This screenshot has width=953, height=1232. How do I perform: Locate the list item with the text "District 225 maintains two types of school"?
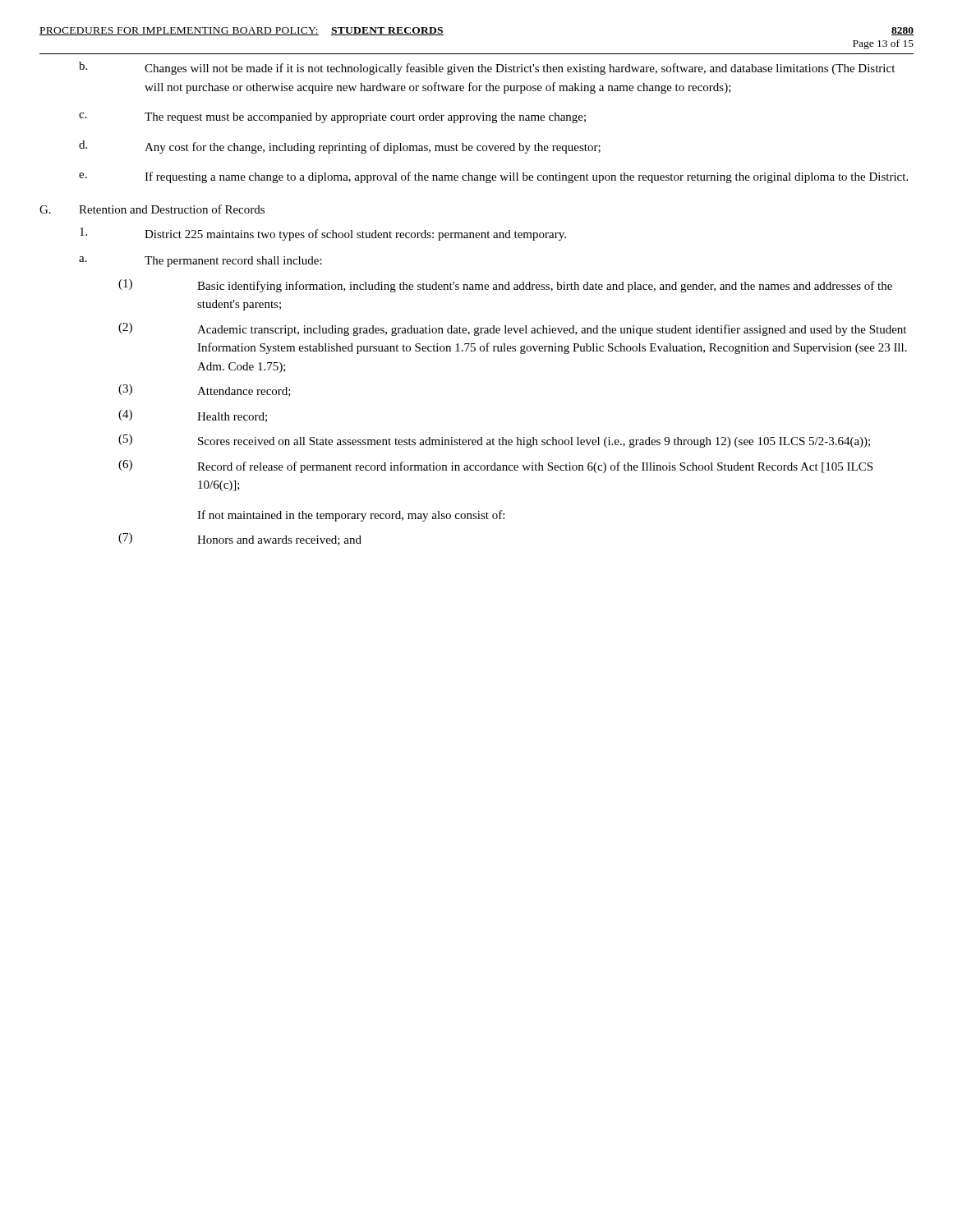476,234
